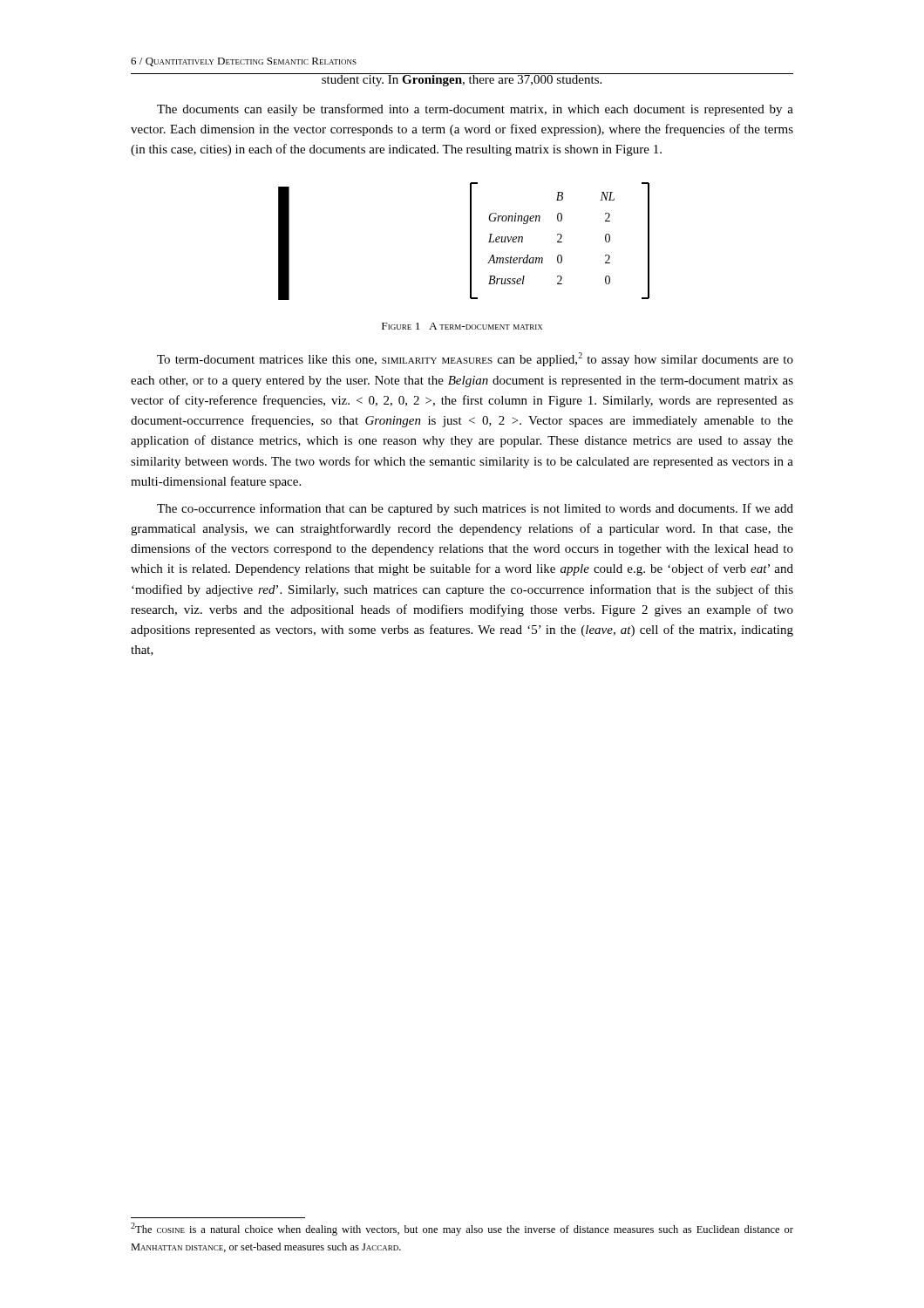Point to the text starting "student city. In Groningen, there are"
This screenshot has width=924, height=1308.
pyautogui.click(x=462, y=79)
